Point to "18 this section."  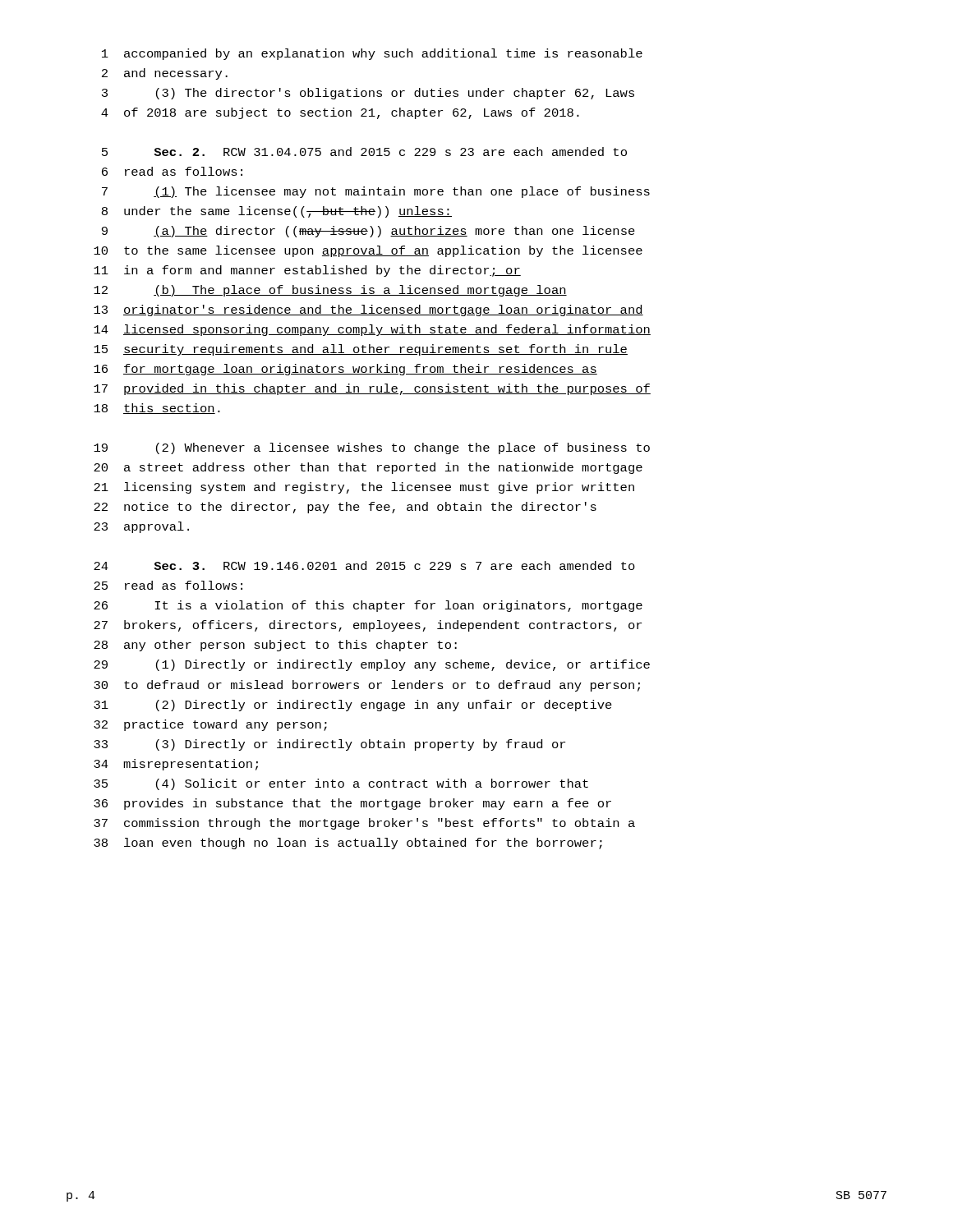pyautogui.click(x=170, y=409)
